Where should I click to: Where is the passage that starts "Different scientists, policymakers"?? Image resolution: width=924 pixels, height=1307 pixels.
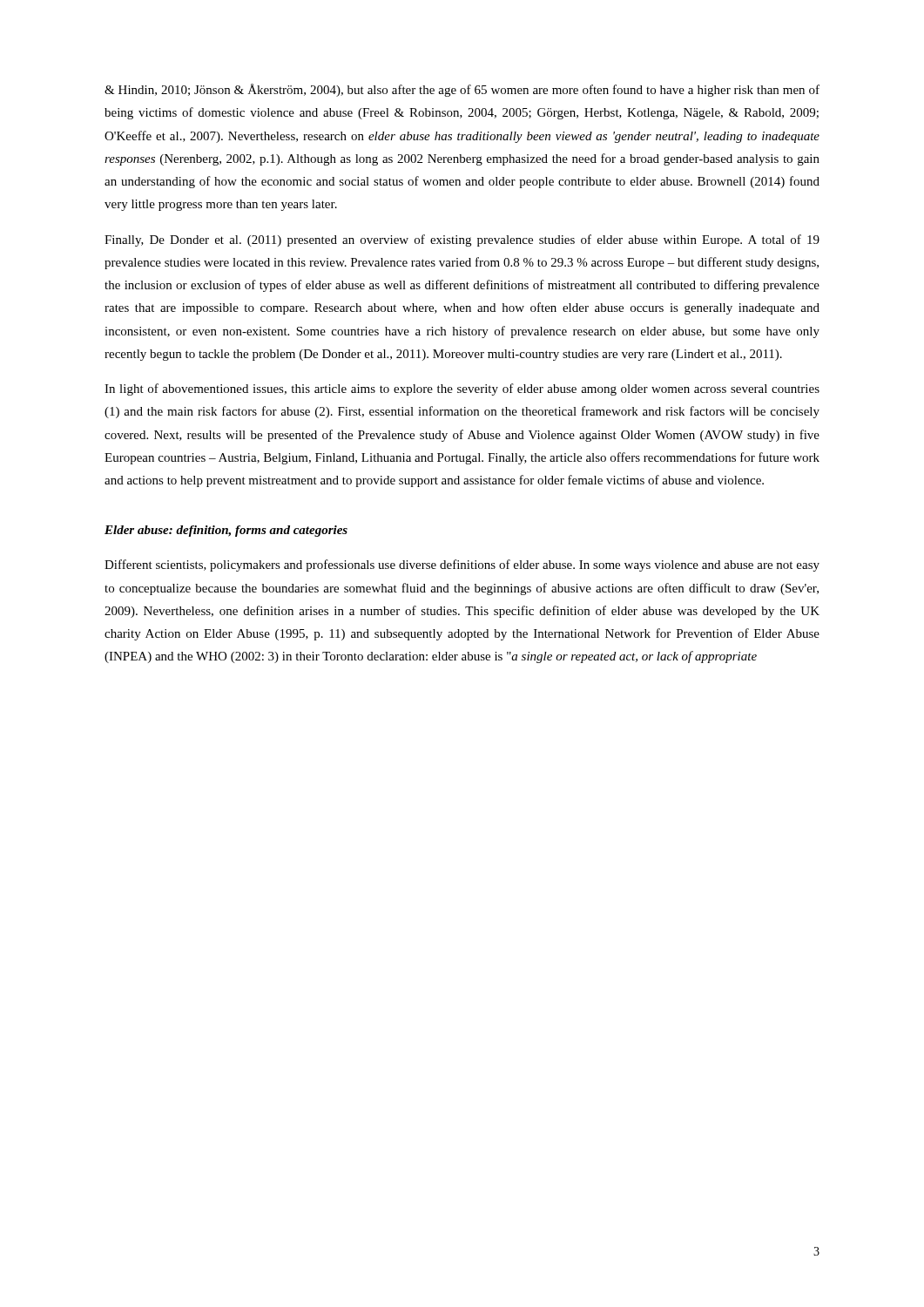coord(462,611)
